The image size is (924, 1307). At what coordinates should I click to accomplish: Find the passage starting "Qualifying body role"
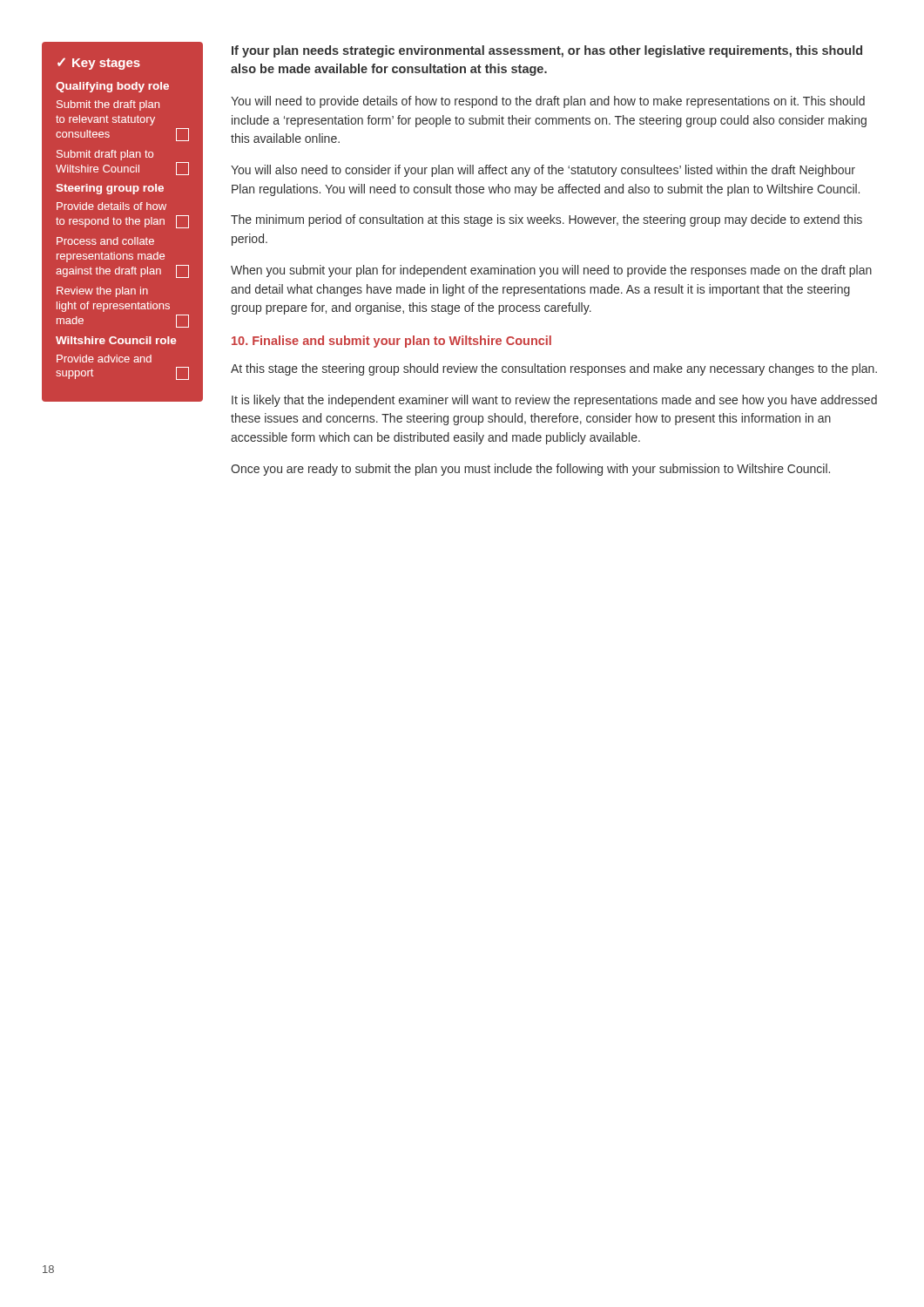point(113,86)
